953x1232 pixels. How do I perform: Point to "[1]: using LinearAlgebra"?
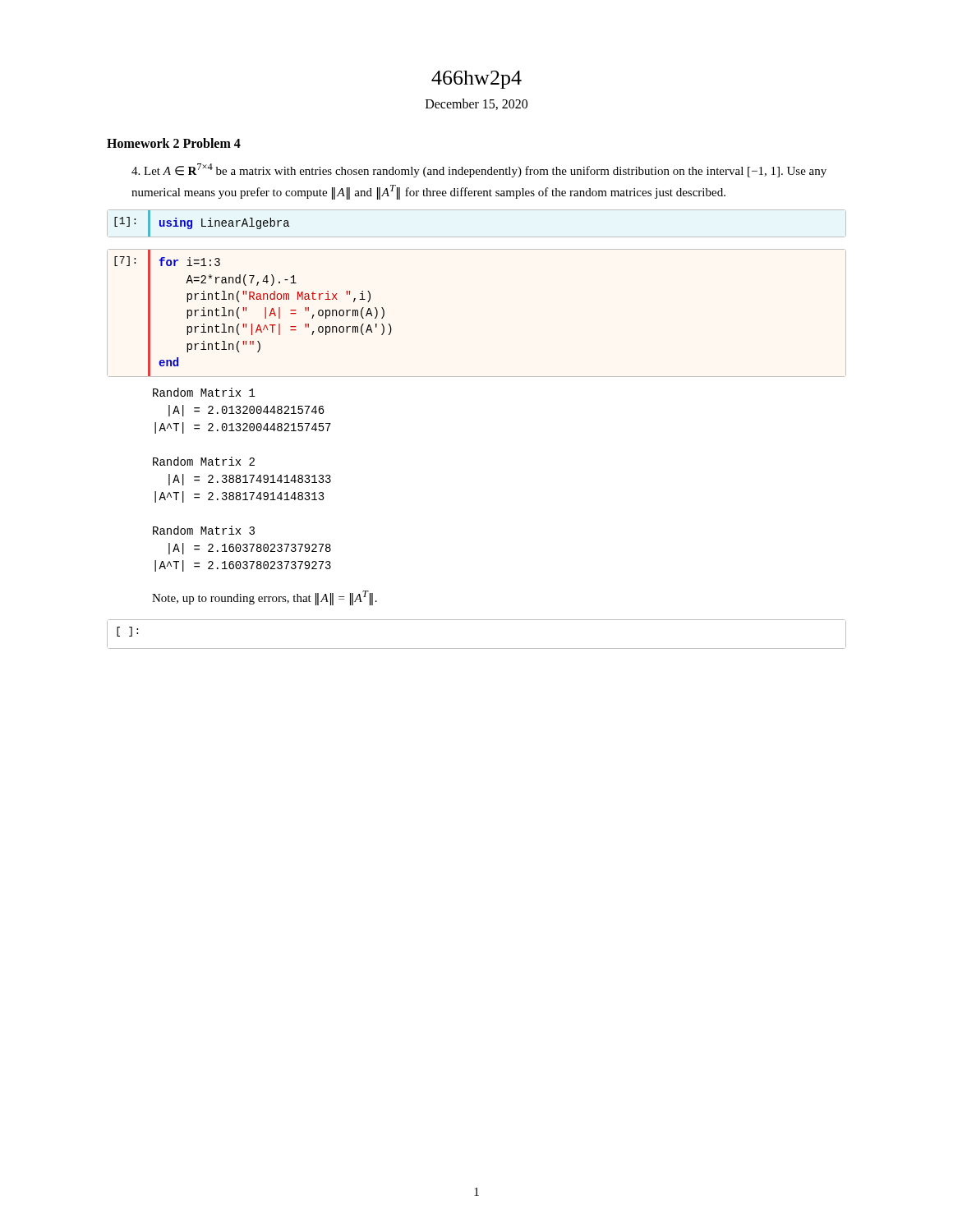tap(476, 224)
